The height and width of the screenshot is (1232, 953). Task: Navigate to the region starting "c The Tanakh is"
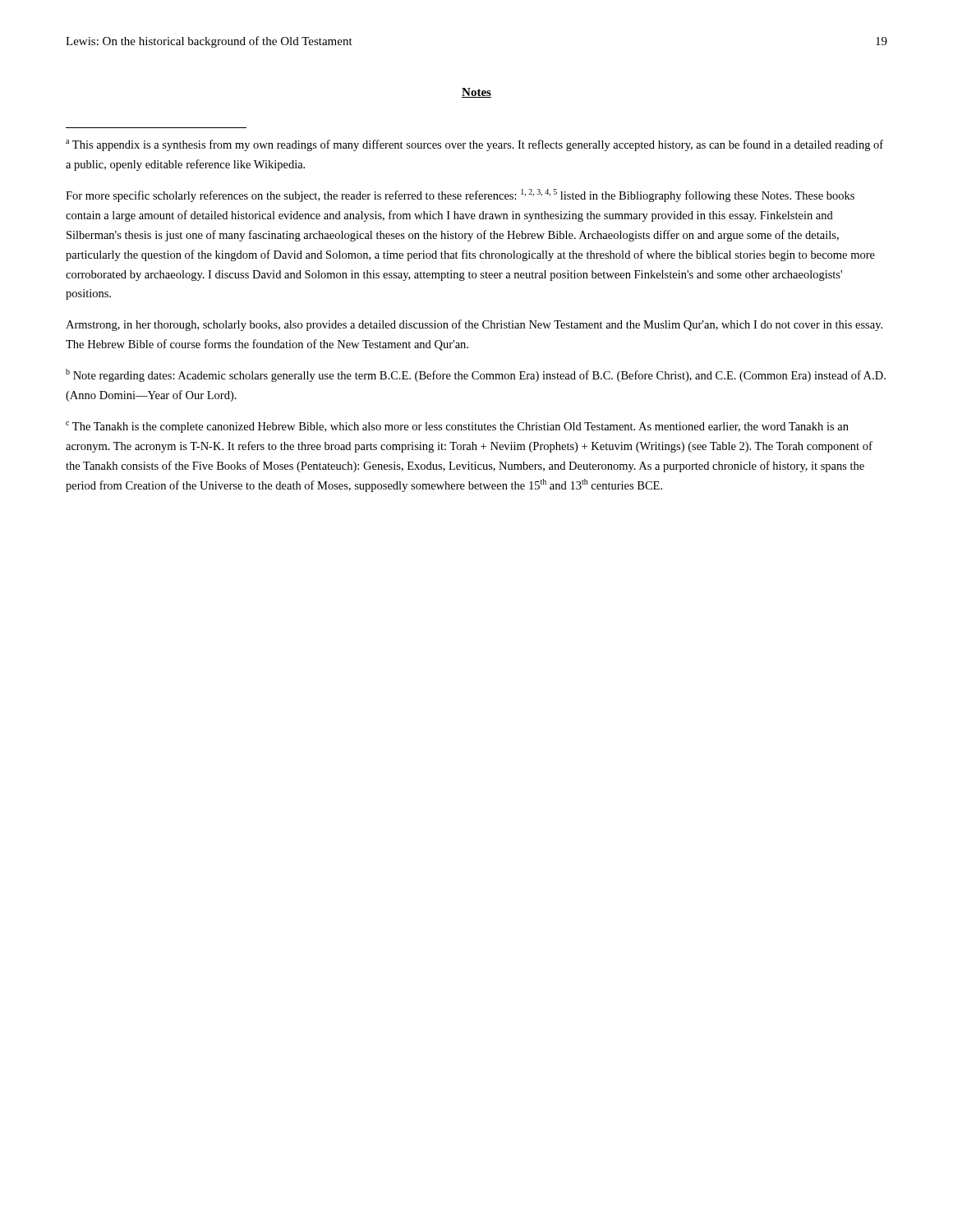point(476,457)
